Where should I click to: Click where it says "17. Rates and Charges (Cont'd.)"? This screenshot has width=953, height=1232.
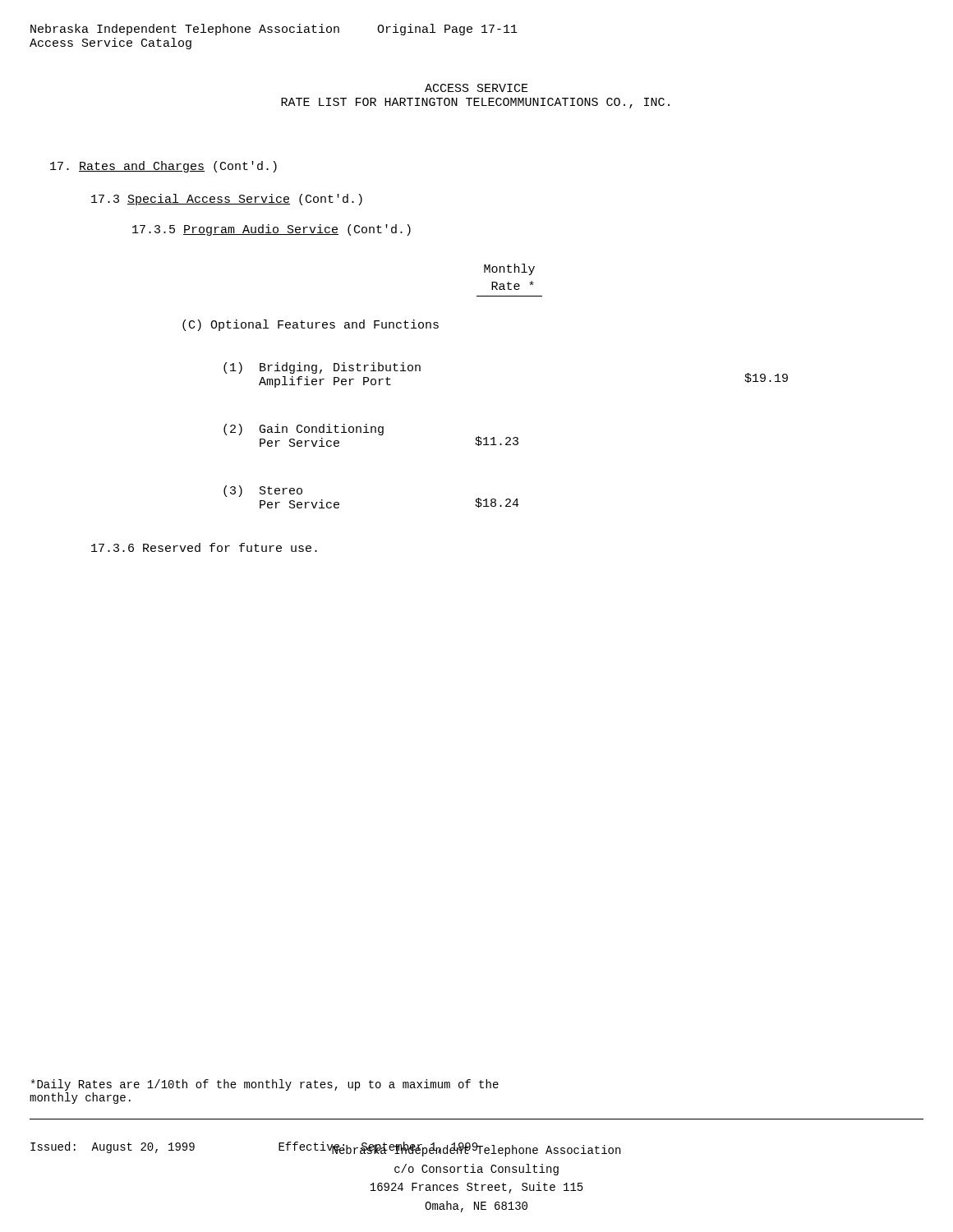[x=164, y=167]
